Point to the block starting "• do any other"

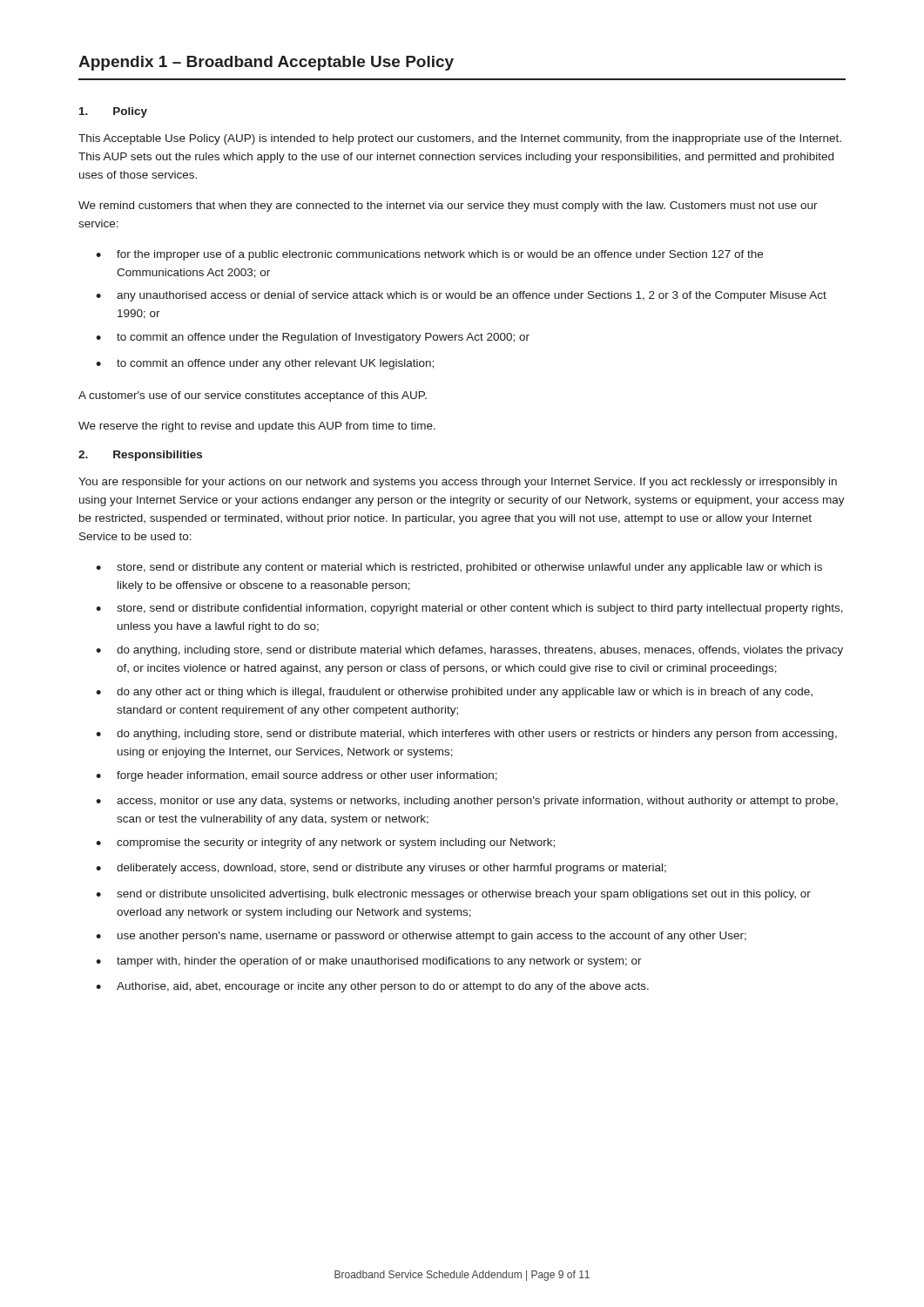[471, 702]
